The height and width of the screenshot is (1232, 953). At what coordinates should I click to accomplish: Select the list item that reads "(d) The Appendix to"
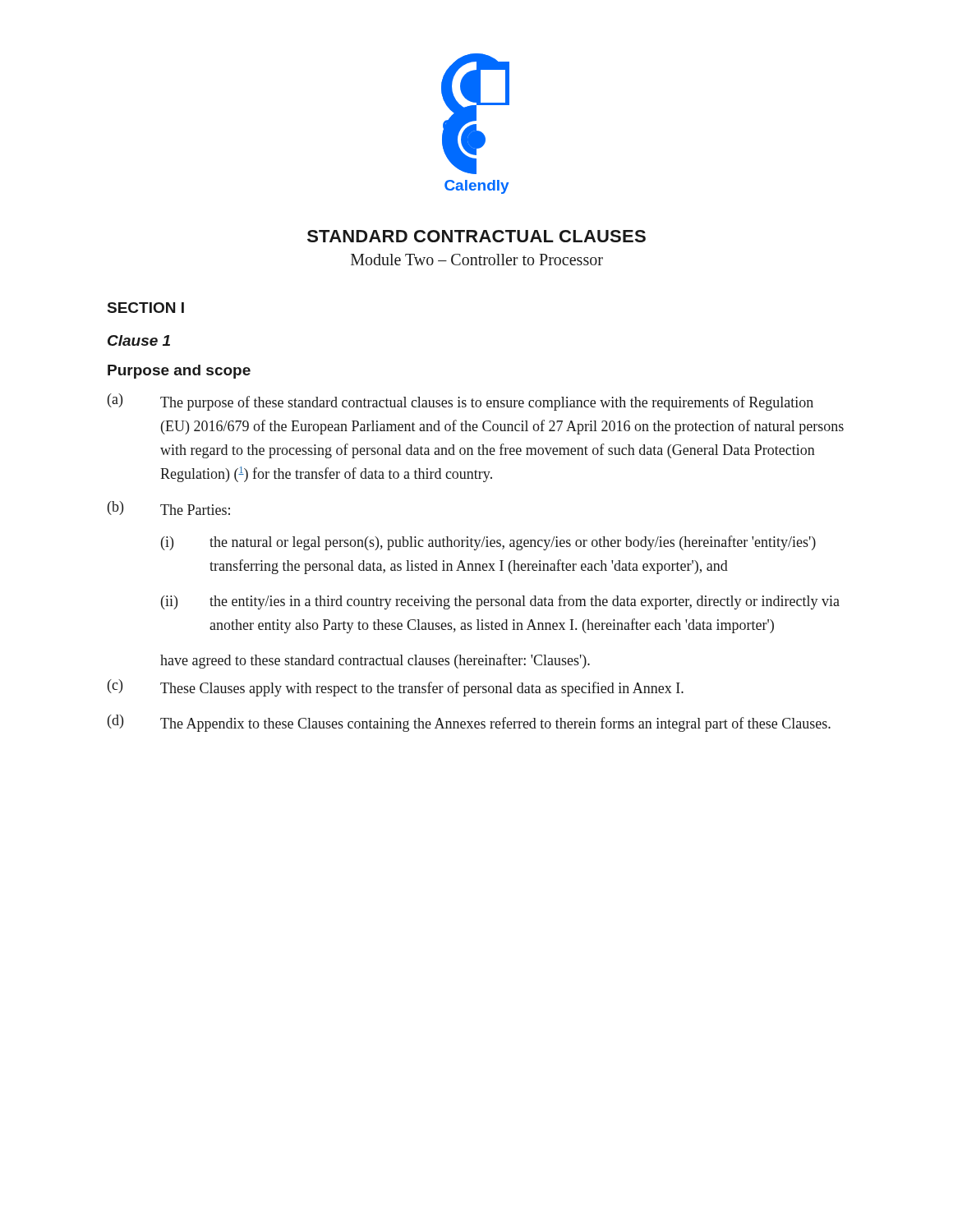pos(476,724)
